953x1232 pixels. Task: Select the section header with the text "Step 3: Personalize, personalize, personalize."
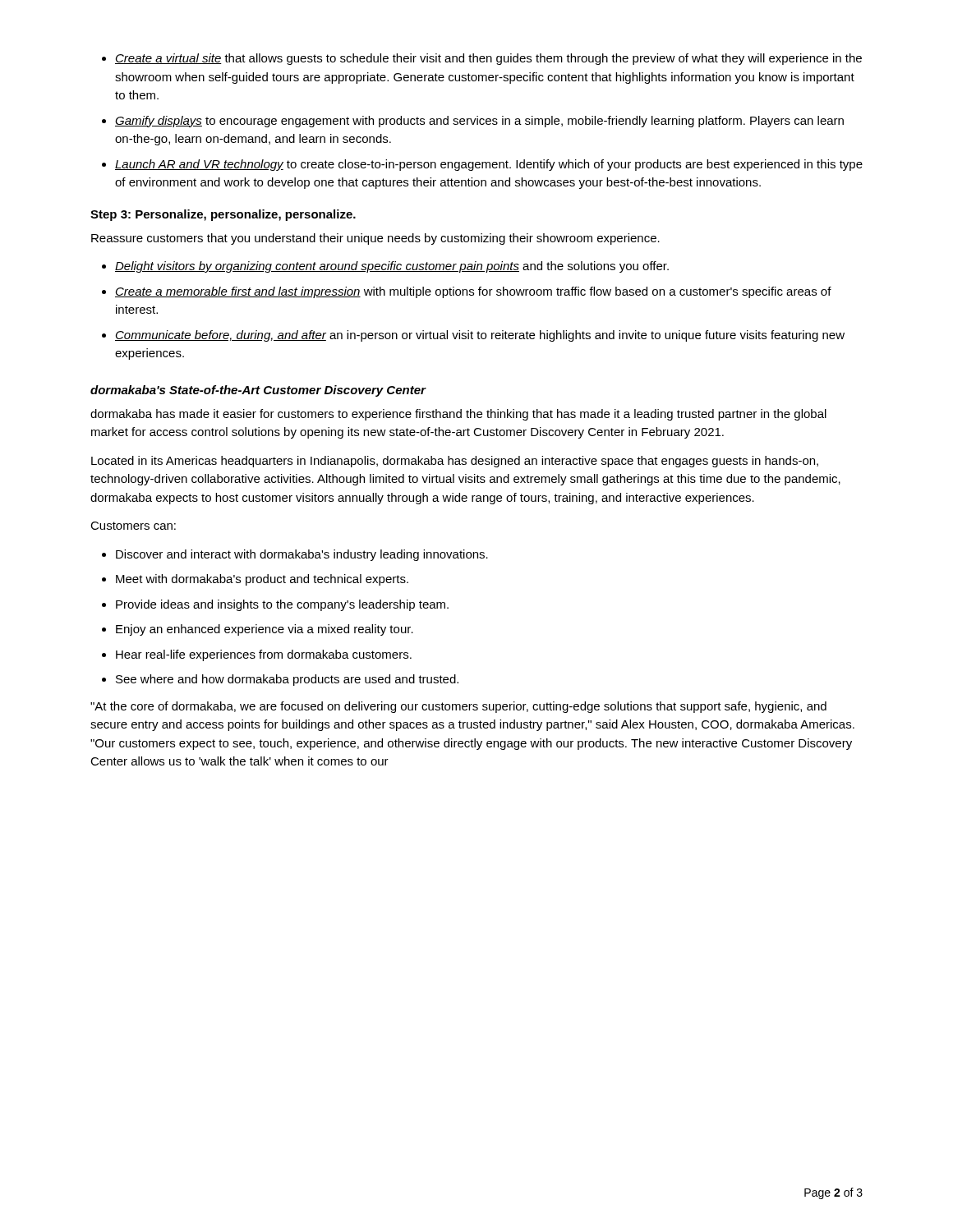[x=223, y=214]
